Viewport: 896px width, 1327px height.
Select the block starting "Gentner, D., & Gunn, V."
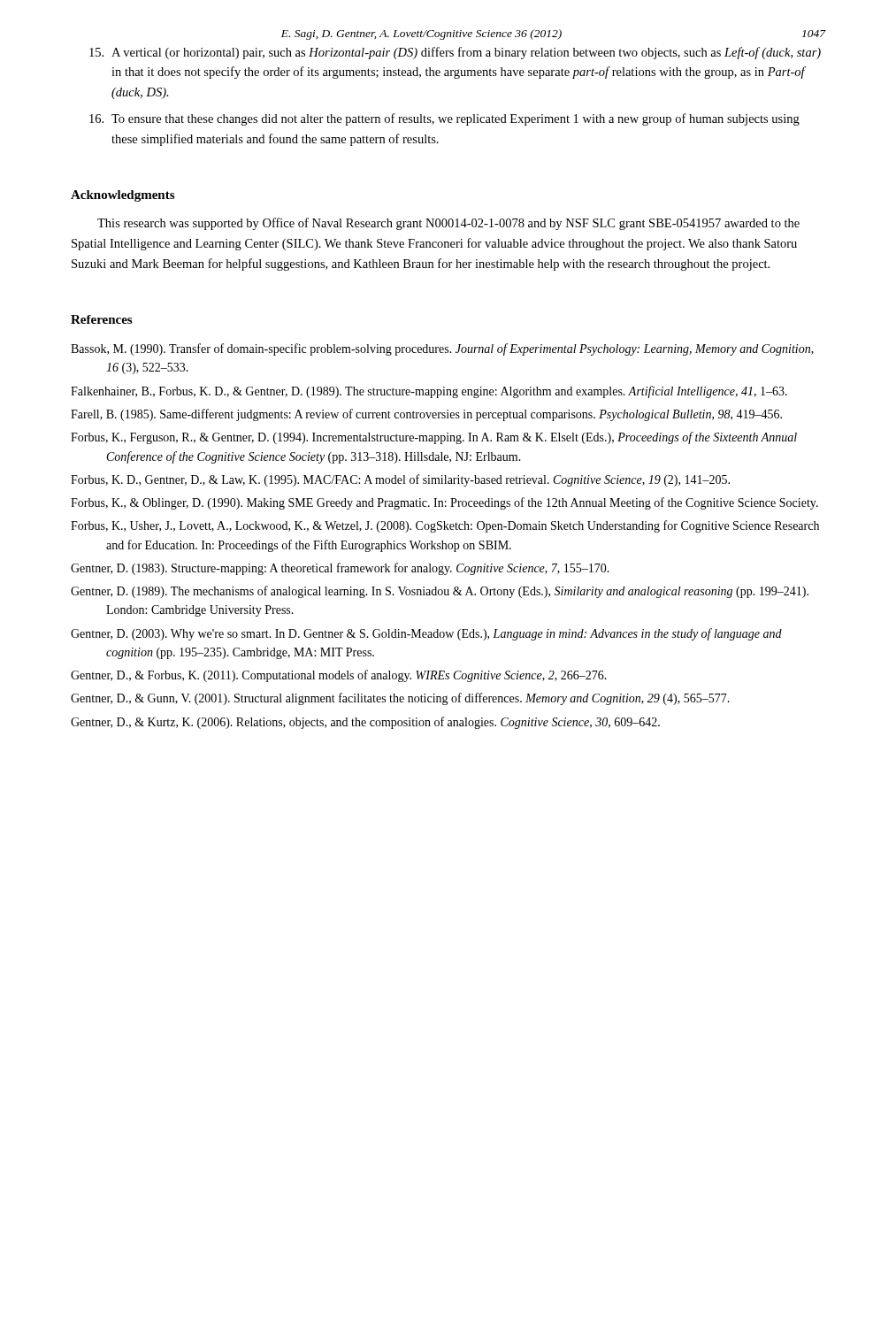400,699
